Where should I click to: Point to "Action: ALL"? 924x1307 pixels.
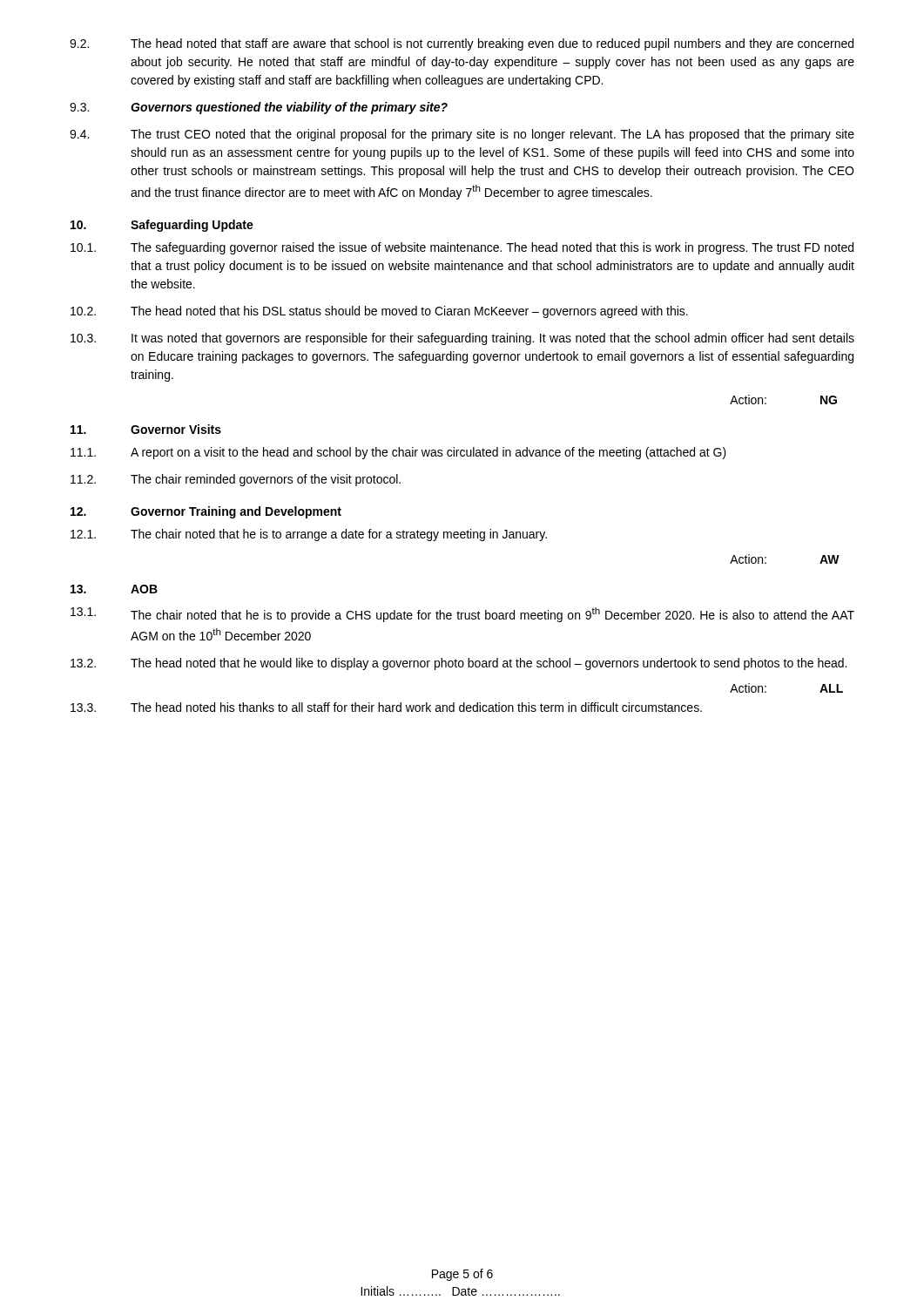pyautogui.click(x=753, y=687)
